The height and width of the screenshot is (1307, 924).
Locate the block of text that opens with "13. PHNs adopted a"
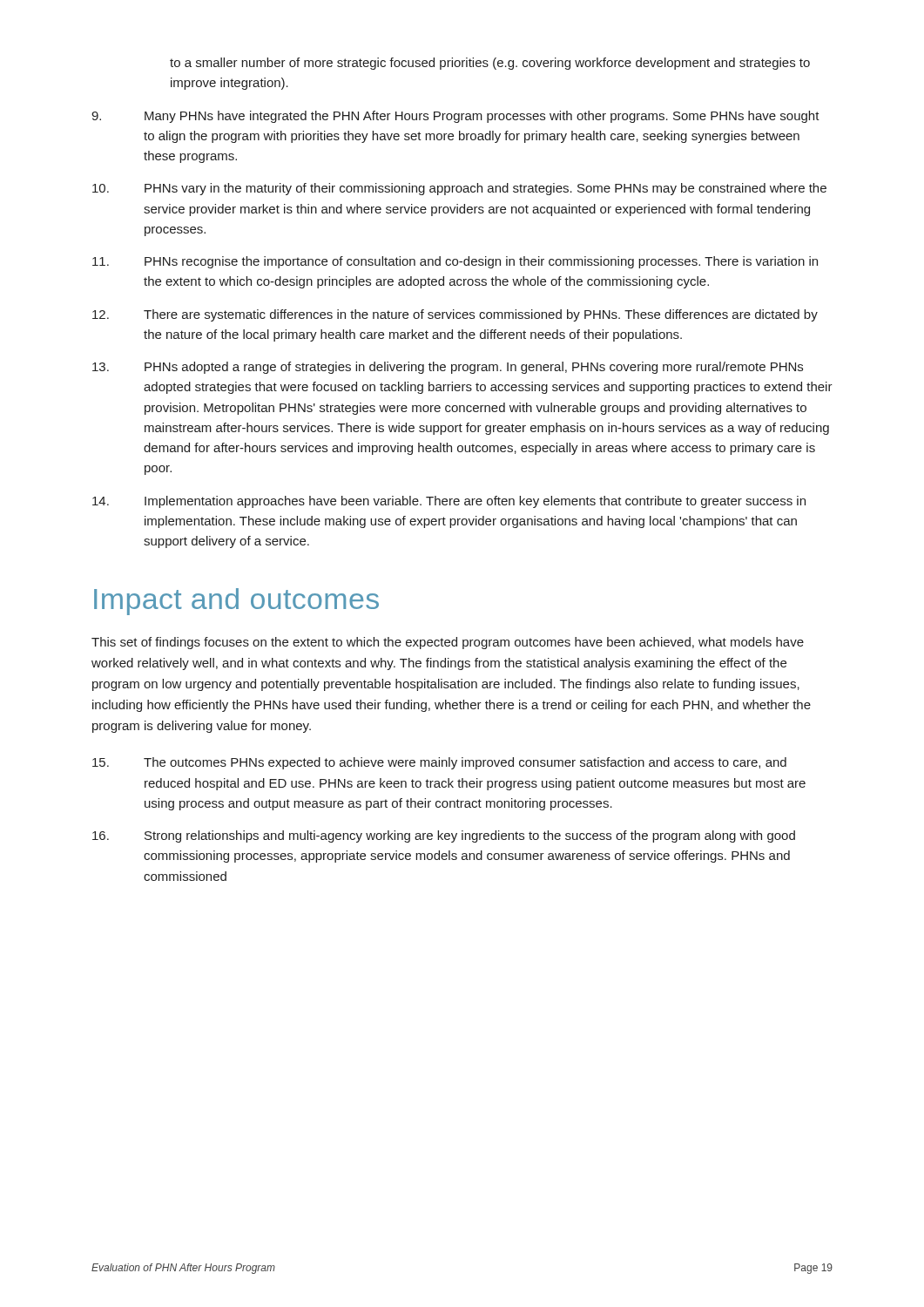click(x=462, y=417)
